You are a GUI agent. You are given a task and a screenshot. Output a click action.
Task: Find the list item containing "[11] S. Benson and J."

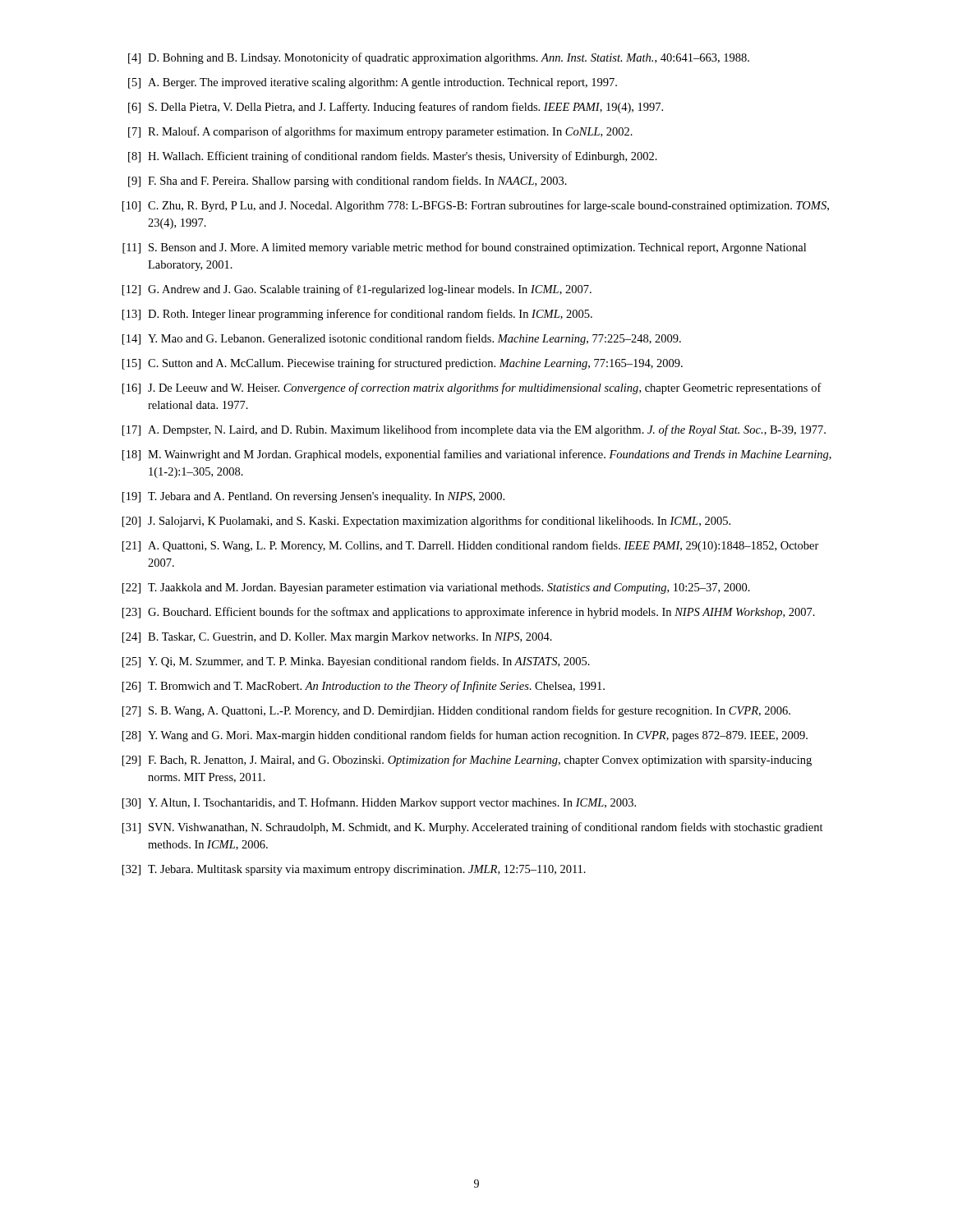coord(476,256)
